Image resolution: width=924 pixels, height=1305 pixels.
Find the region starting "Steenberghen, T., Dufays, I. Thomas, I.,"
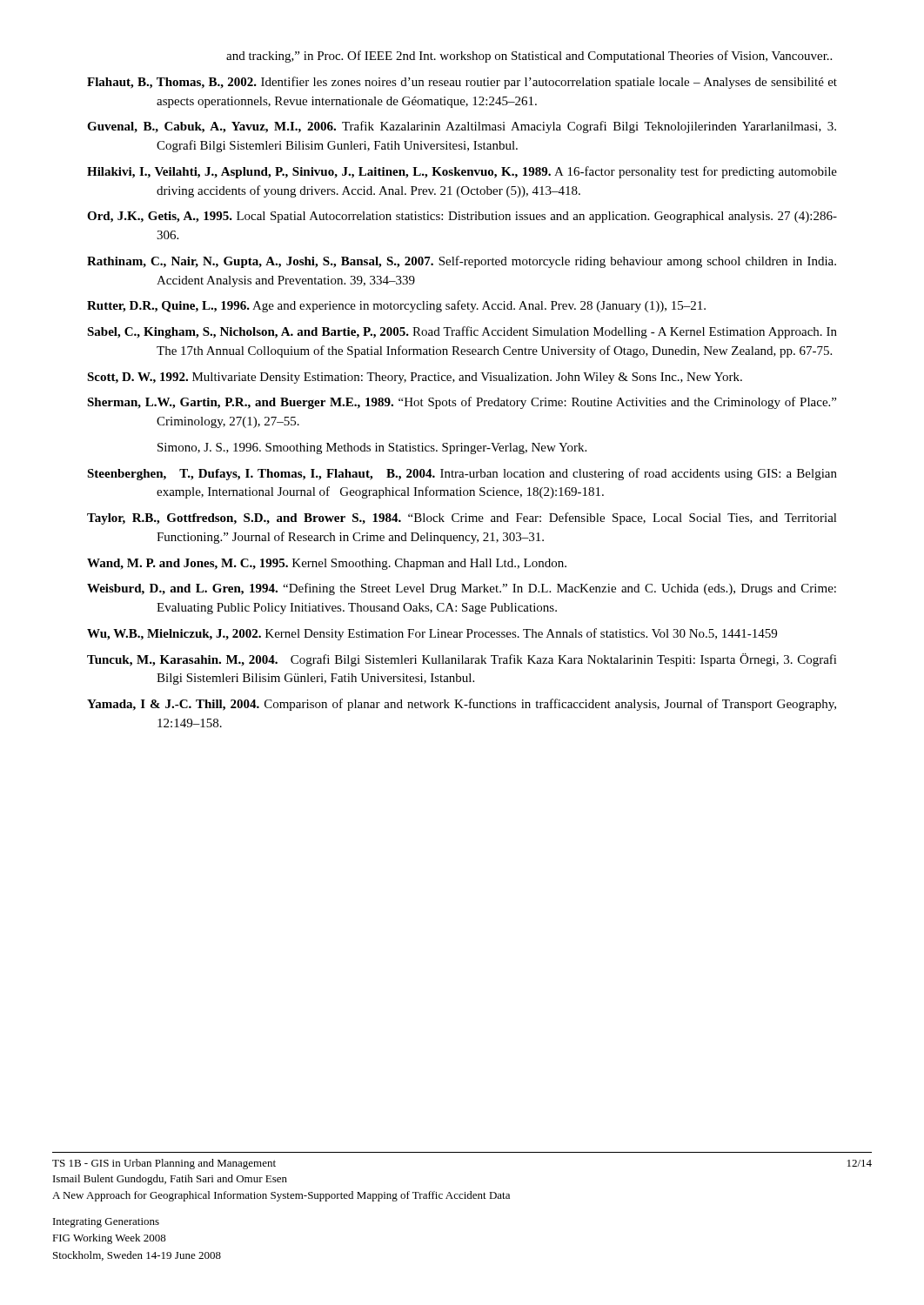(x=462, y=482)
